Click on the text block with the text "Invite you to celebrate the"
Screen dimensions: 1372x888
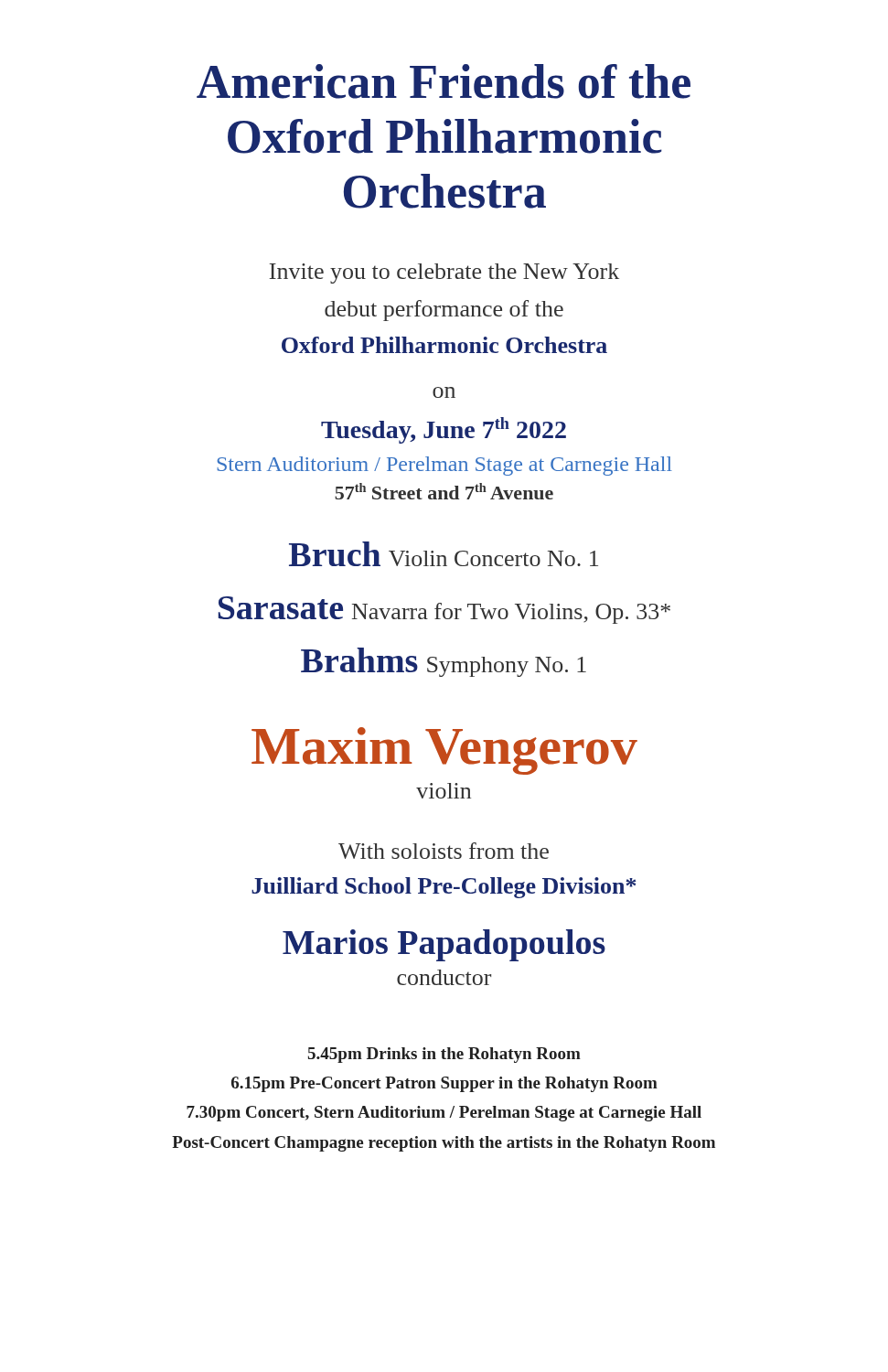click(444, 308)
